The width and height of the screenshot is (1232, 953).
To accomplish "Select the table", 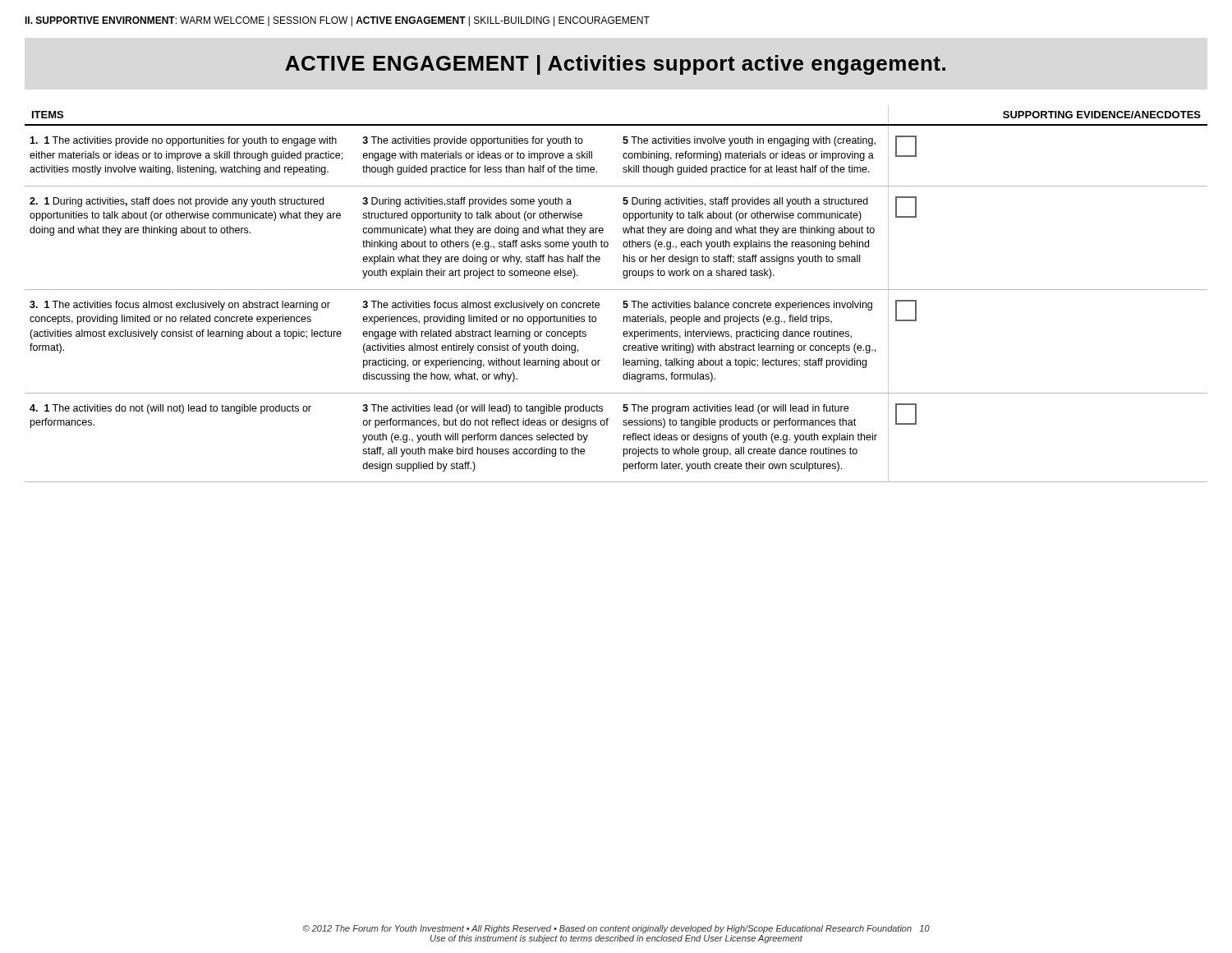I will coord(616,504).
